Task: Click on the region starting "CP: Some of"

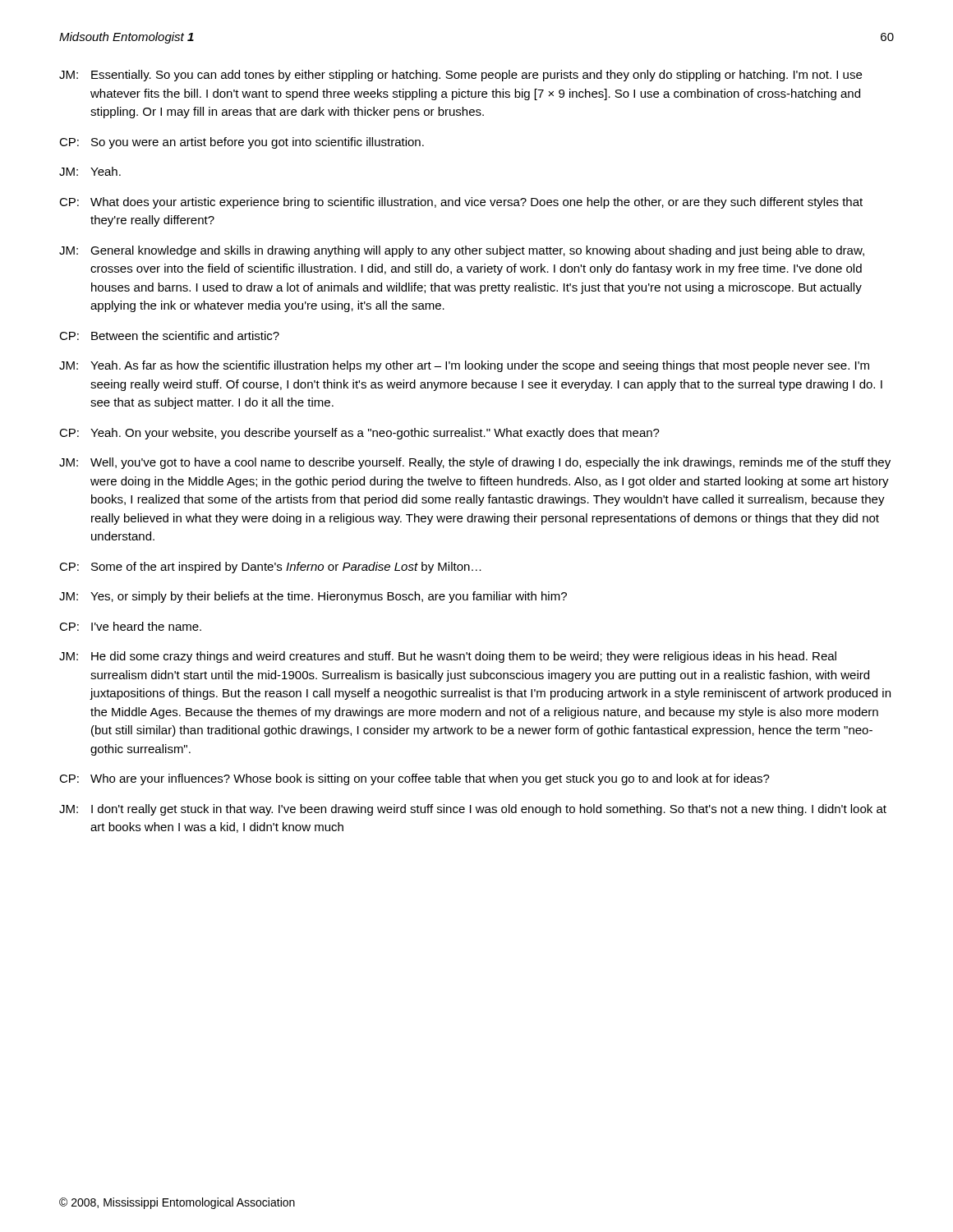Action: 476,566
